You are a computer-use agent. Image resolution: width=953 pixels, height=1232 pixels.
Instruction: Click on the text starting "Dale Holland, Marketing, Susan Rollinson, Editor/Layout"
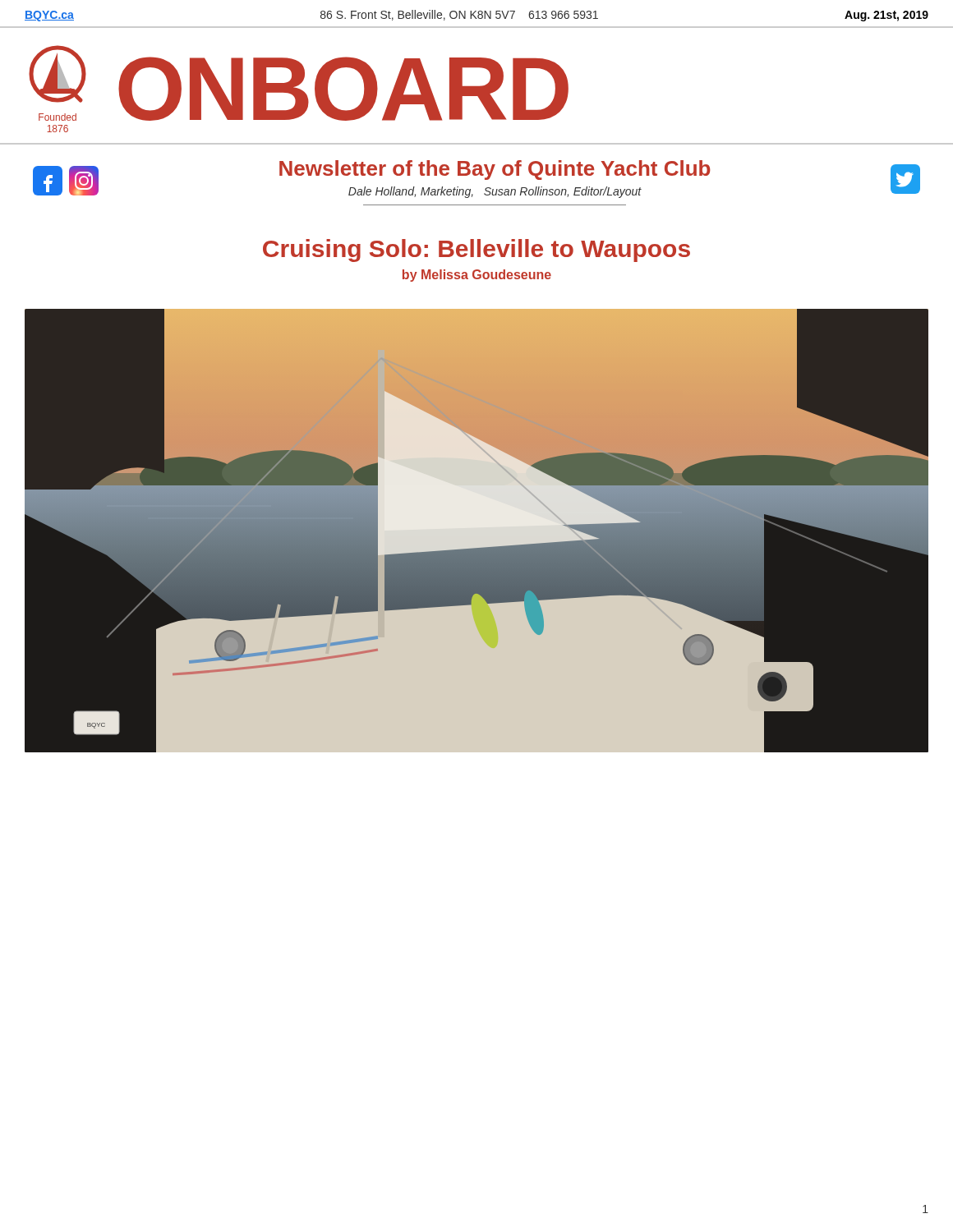tap(495, 191)
